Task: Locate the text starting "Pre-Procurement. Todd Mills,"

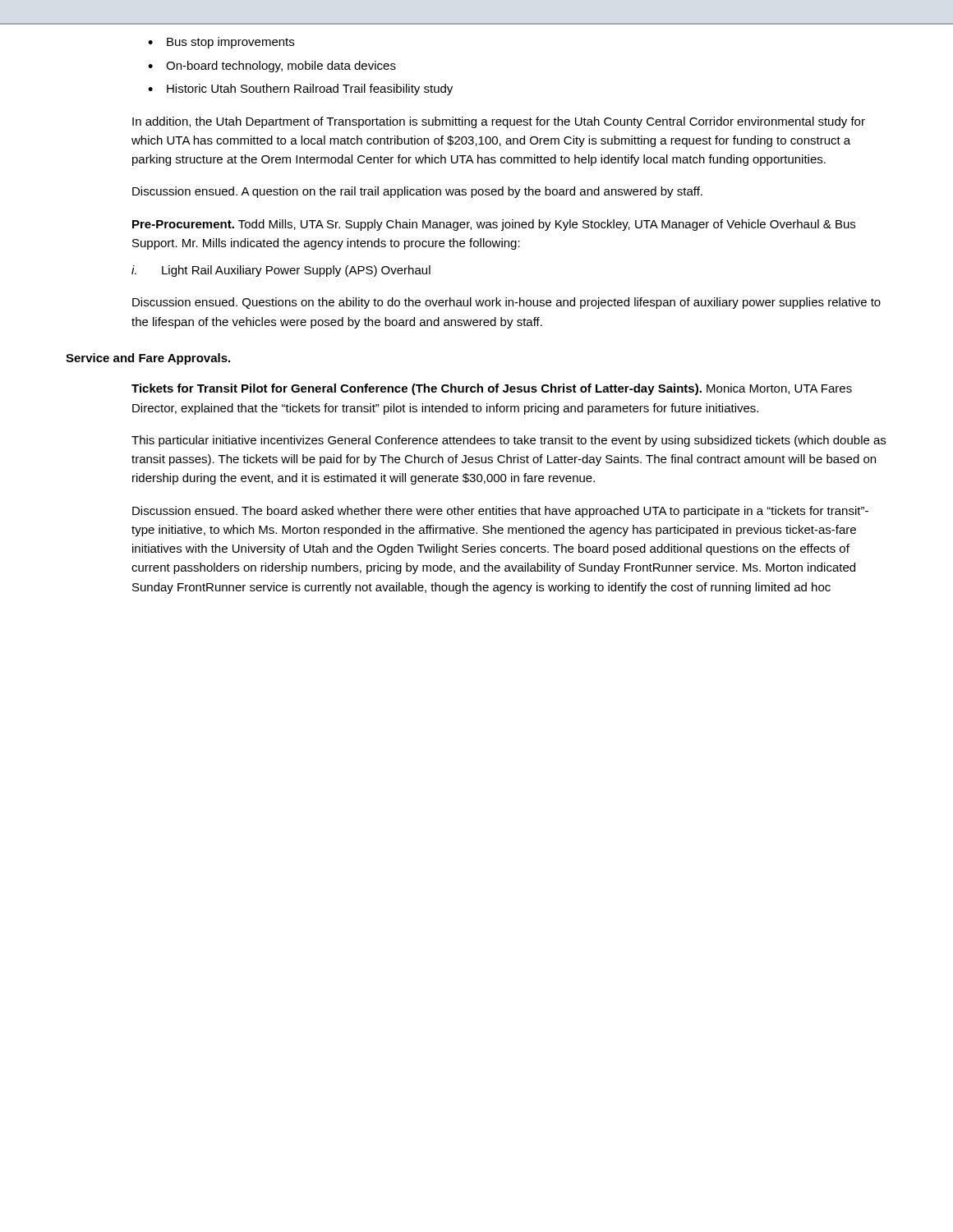Action: pyautogui.click(x=494, y=233)
